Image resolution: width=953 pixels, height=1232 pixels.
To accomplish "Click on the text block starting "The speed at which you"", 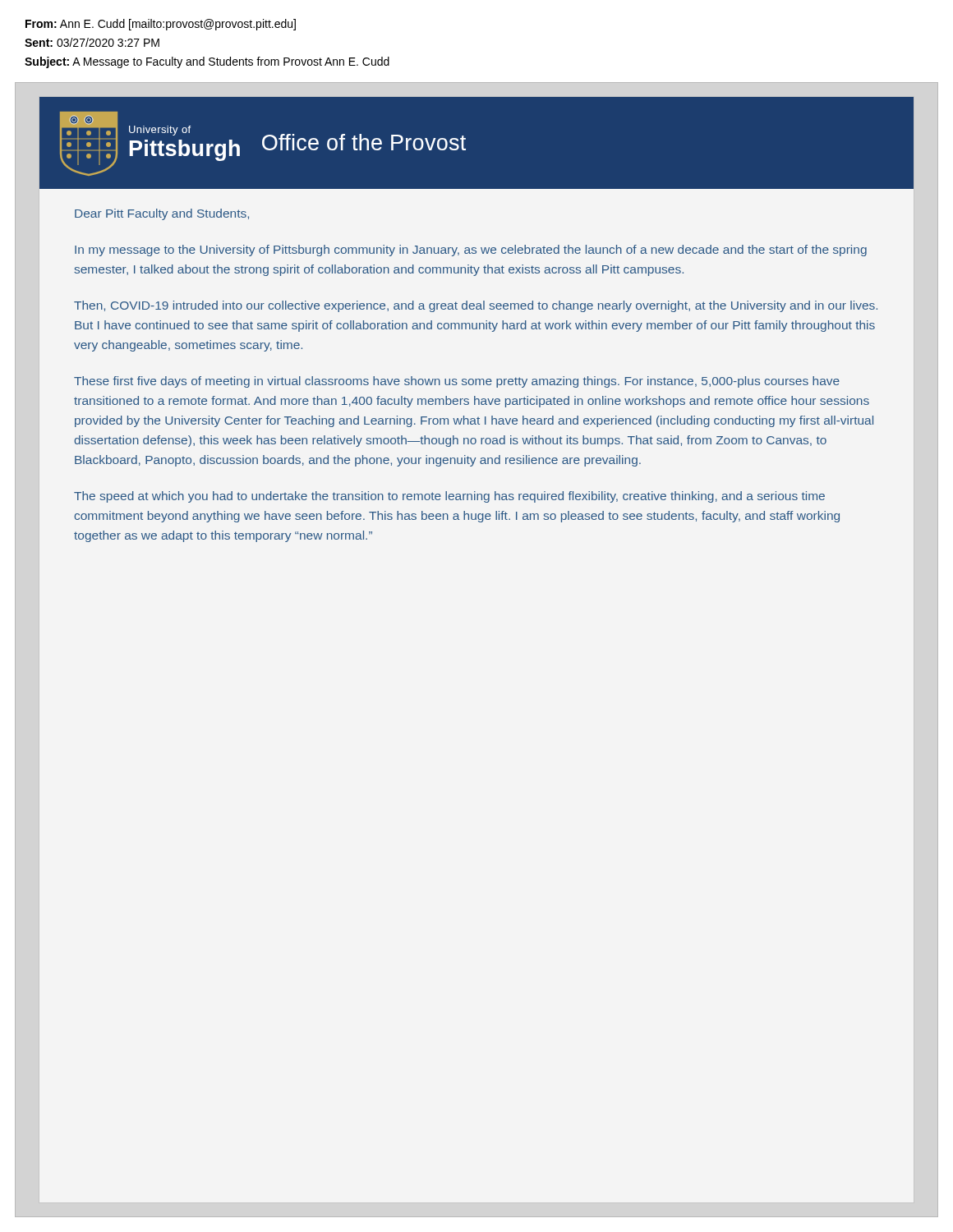I will point(457,516).
